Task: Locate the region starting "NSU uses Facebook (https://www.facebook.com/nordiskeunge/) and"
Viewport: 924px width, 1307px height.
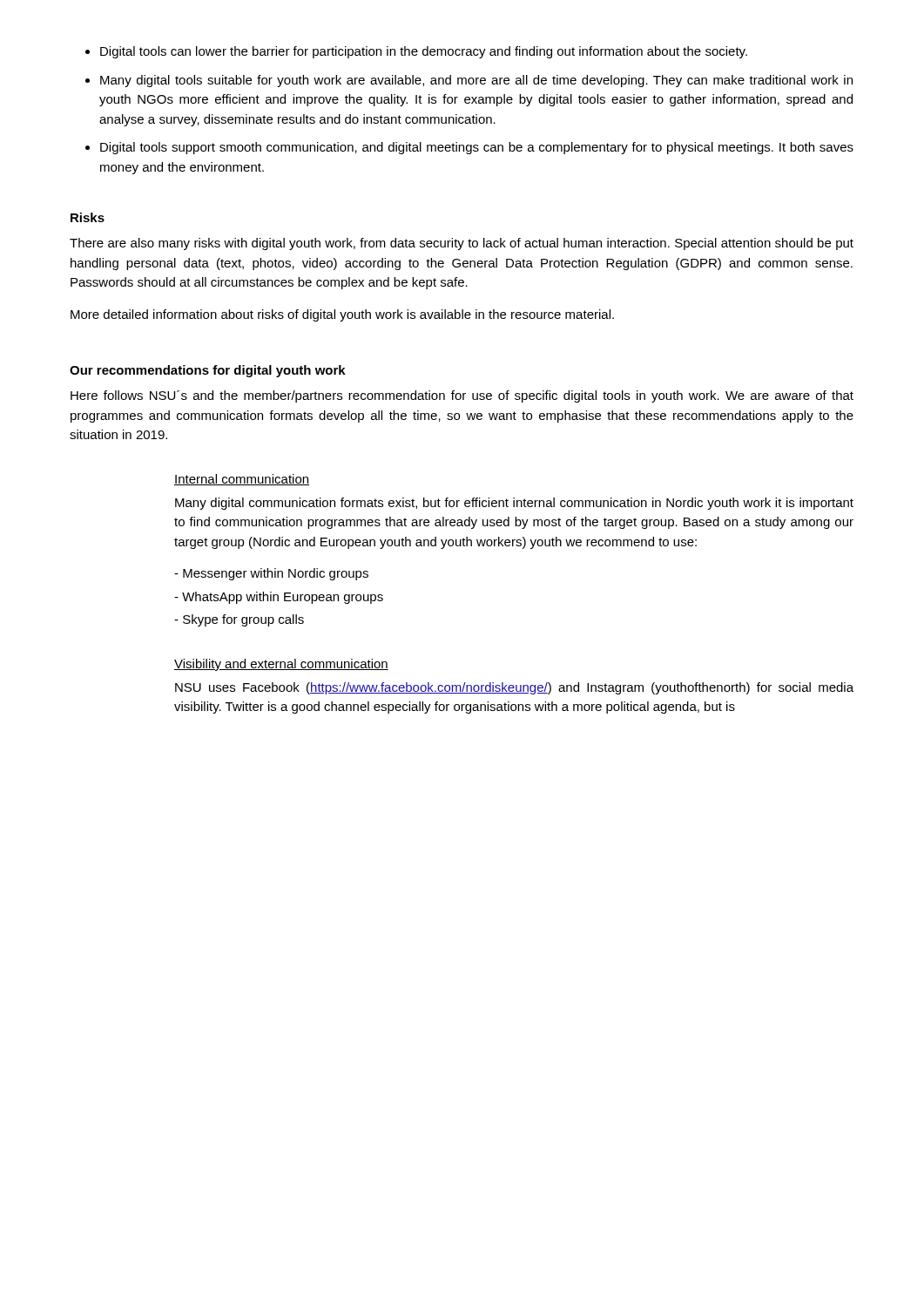Action: tap(514, 696)
